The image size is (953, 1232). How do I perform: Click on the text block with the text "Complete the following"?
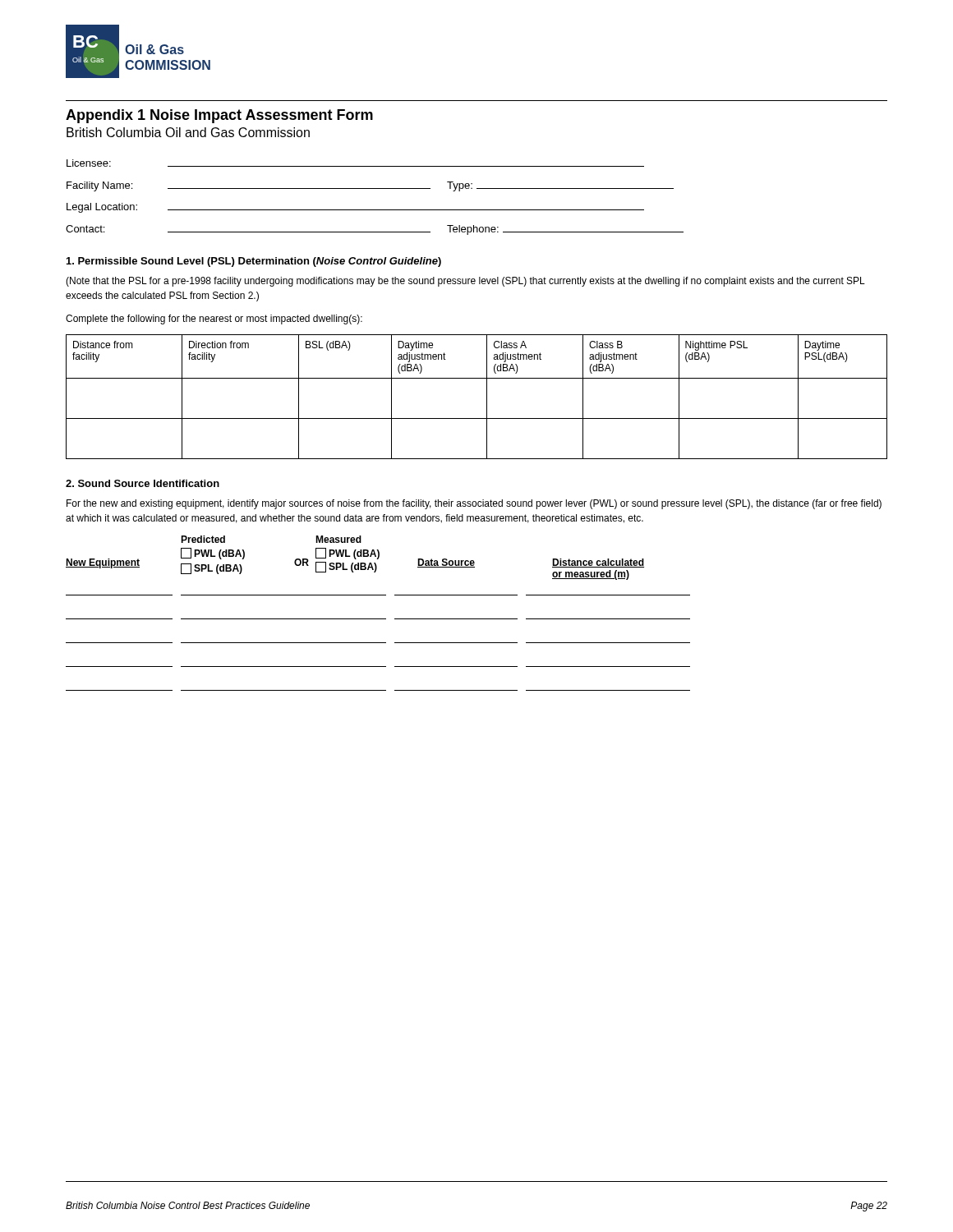[x=214, y=318]
